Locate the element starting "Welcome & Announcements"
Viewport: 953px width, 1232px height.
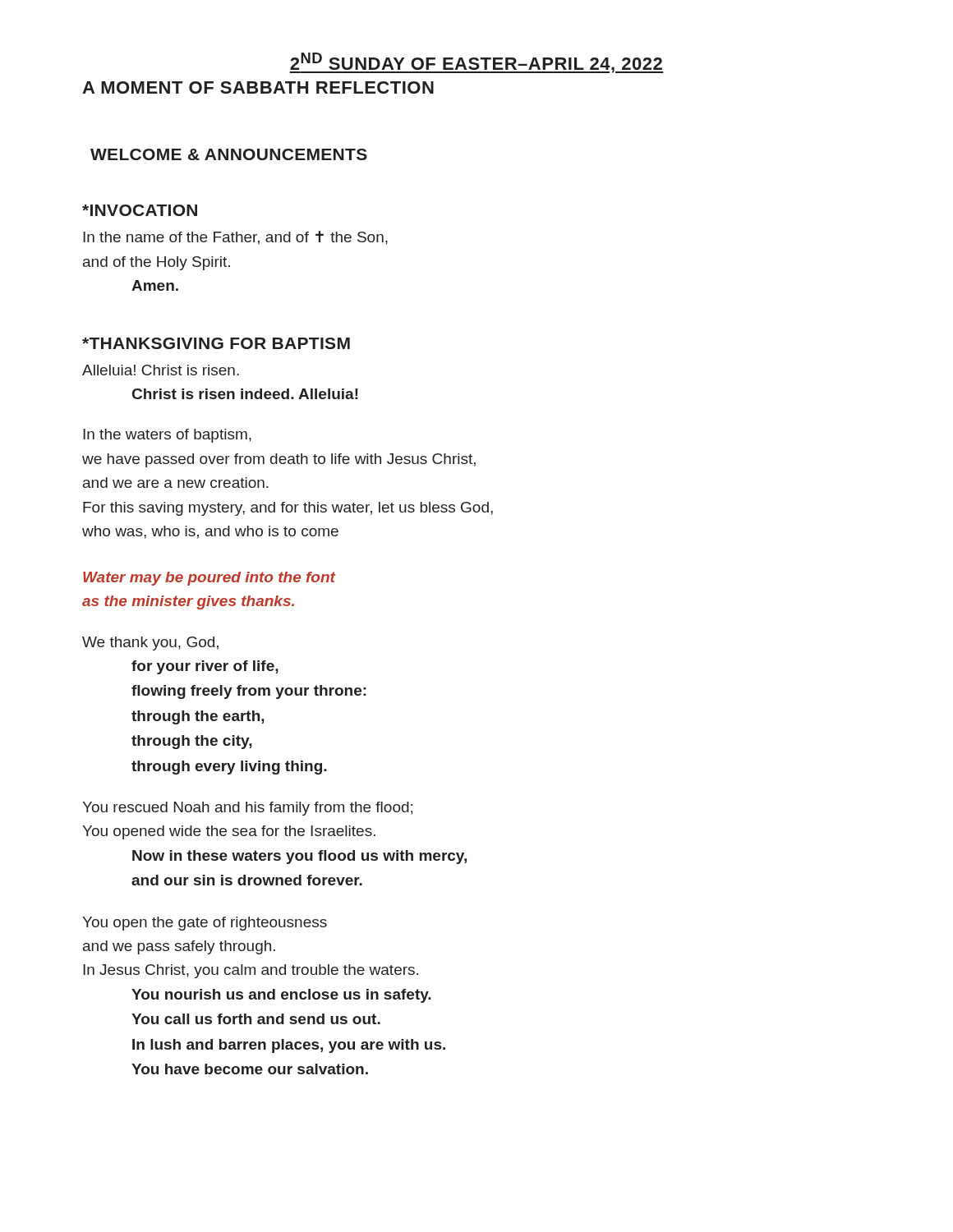(x=229, y=154)
